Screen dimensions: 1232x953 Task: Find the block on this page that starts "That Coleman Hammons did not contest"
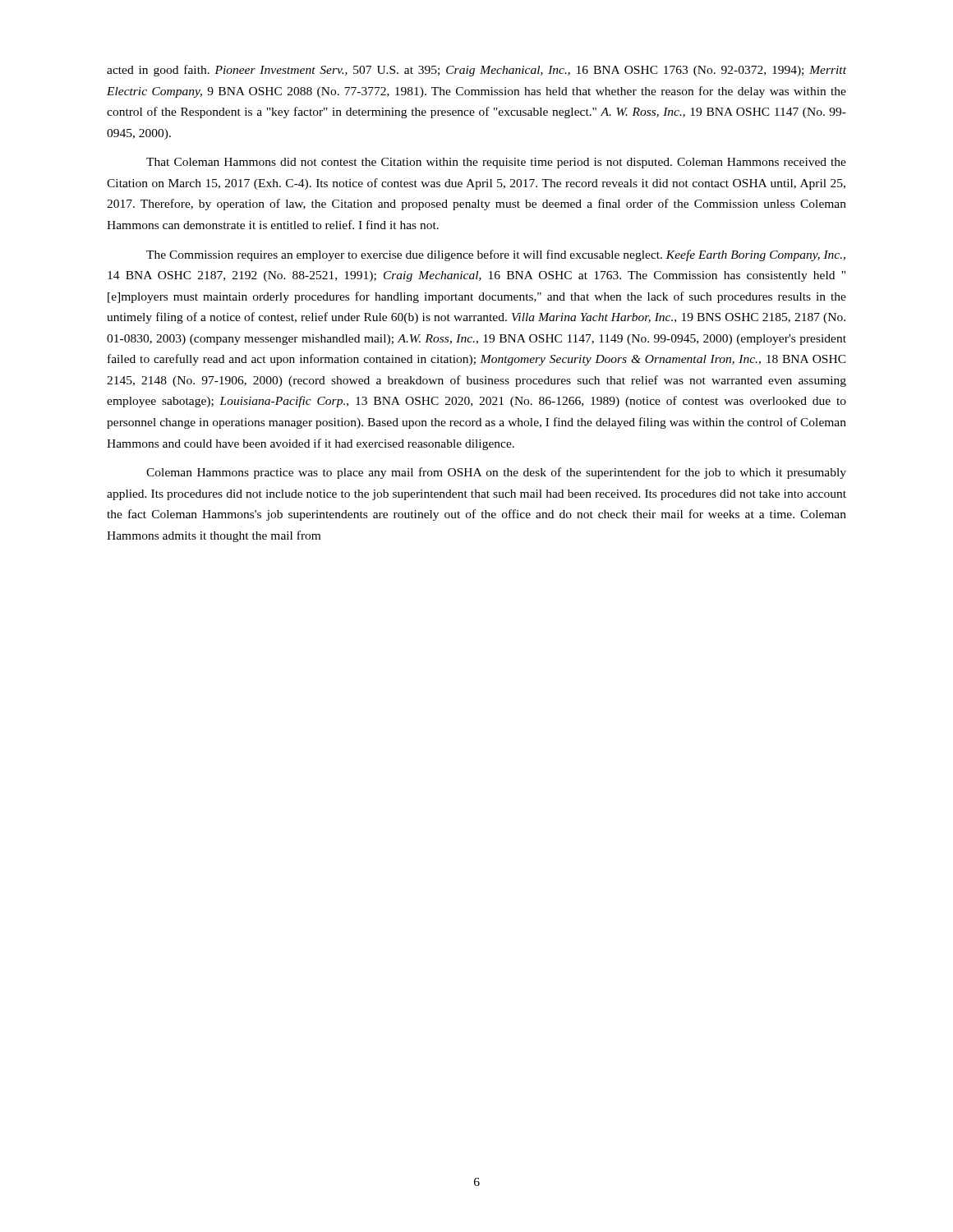click(x=476, y=193)
